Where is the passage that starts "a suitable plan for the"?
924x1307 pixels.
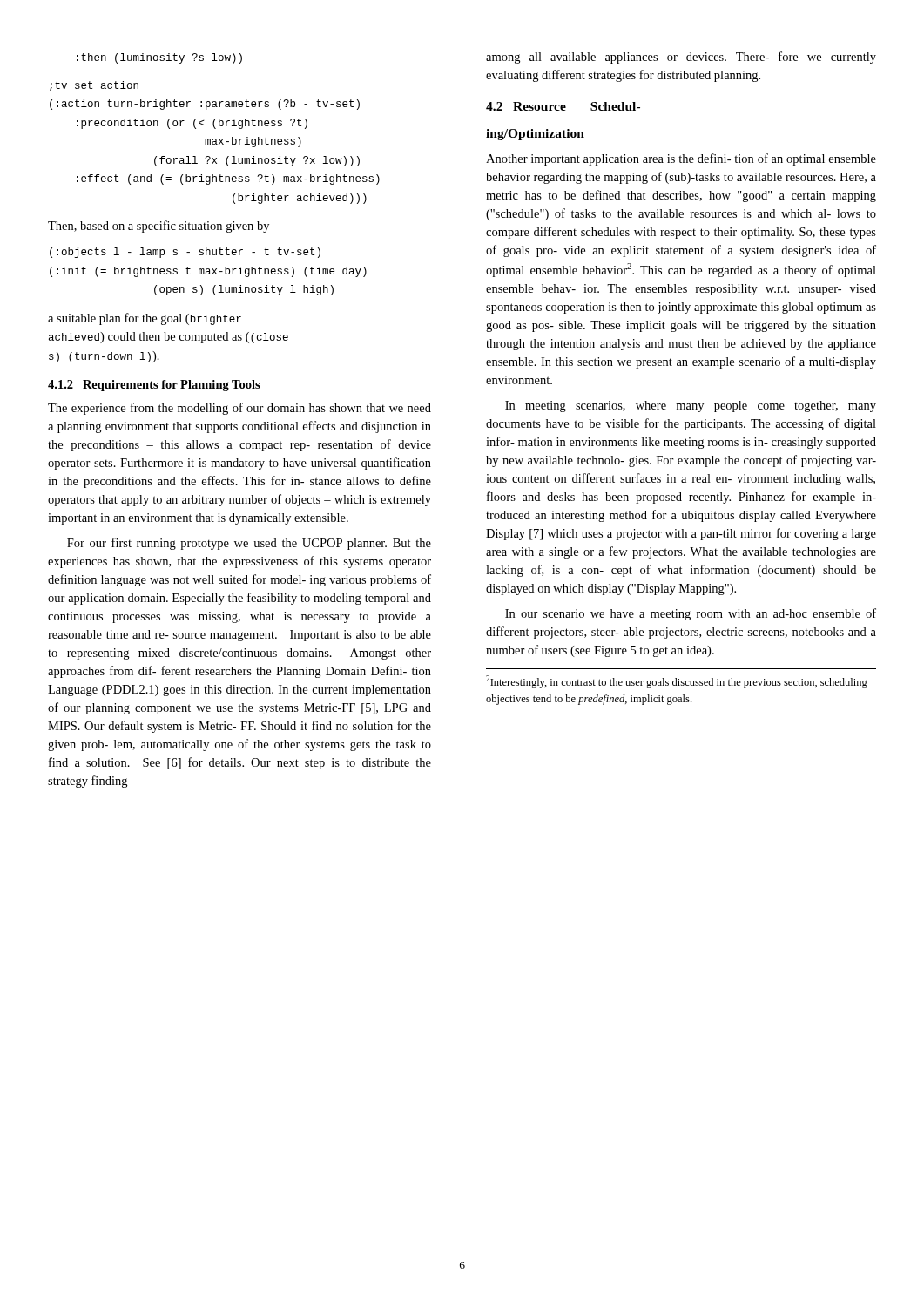[x=239, y=337]
